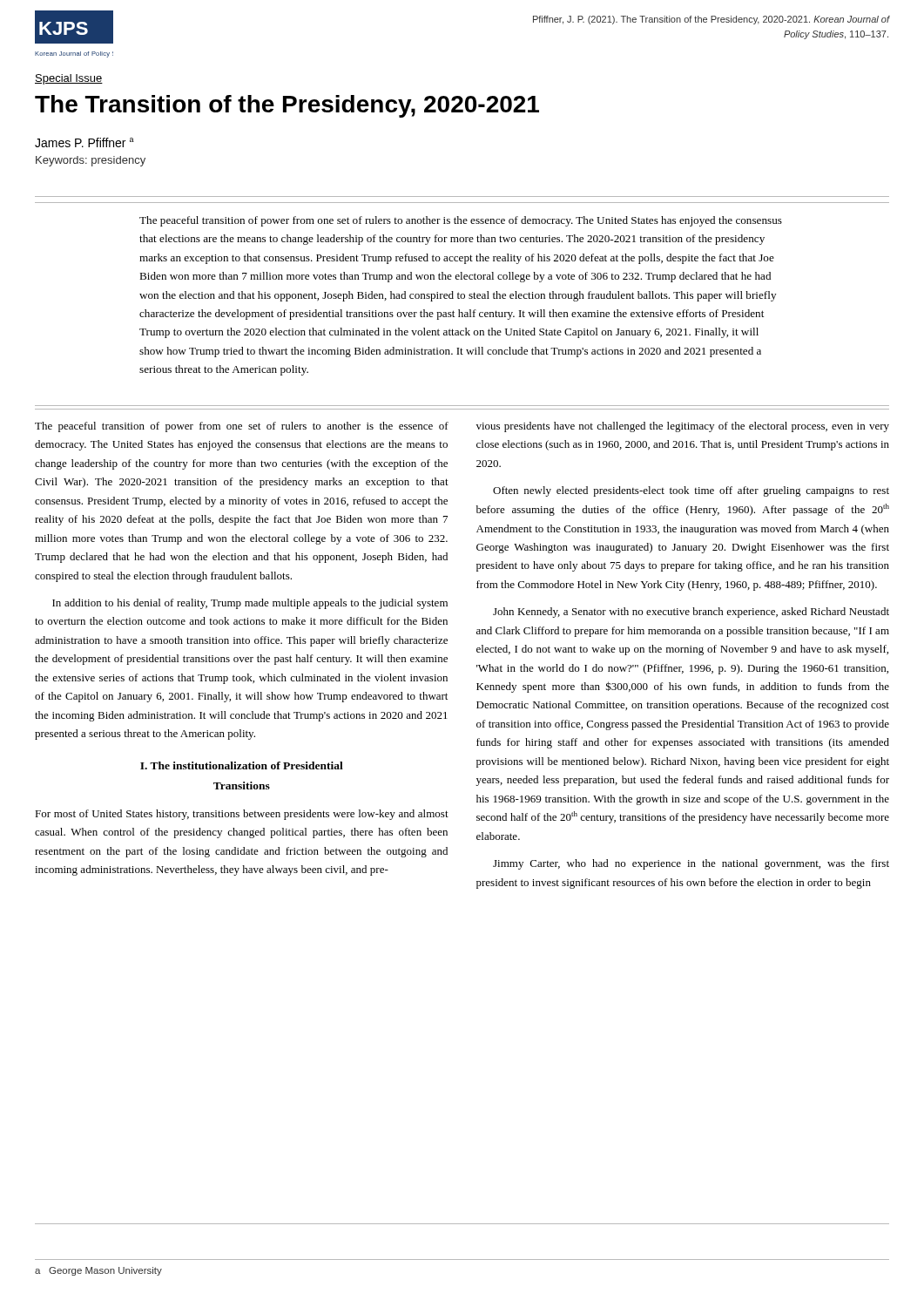Point to the section header beginning "I. The institutionalization of"

[241, 776]
